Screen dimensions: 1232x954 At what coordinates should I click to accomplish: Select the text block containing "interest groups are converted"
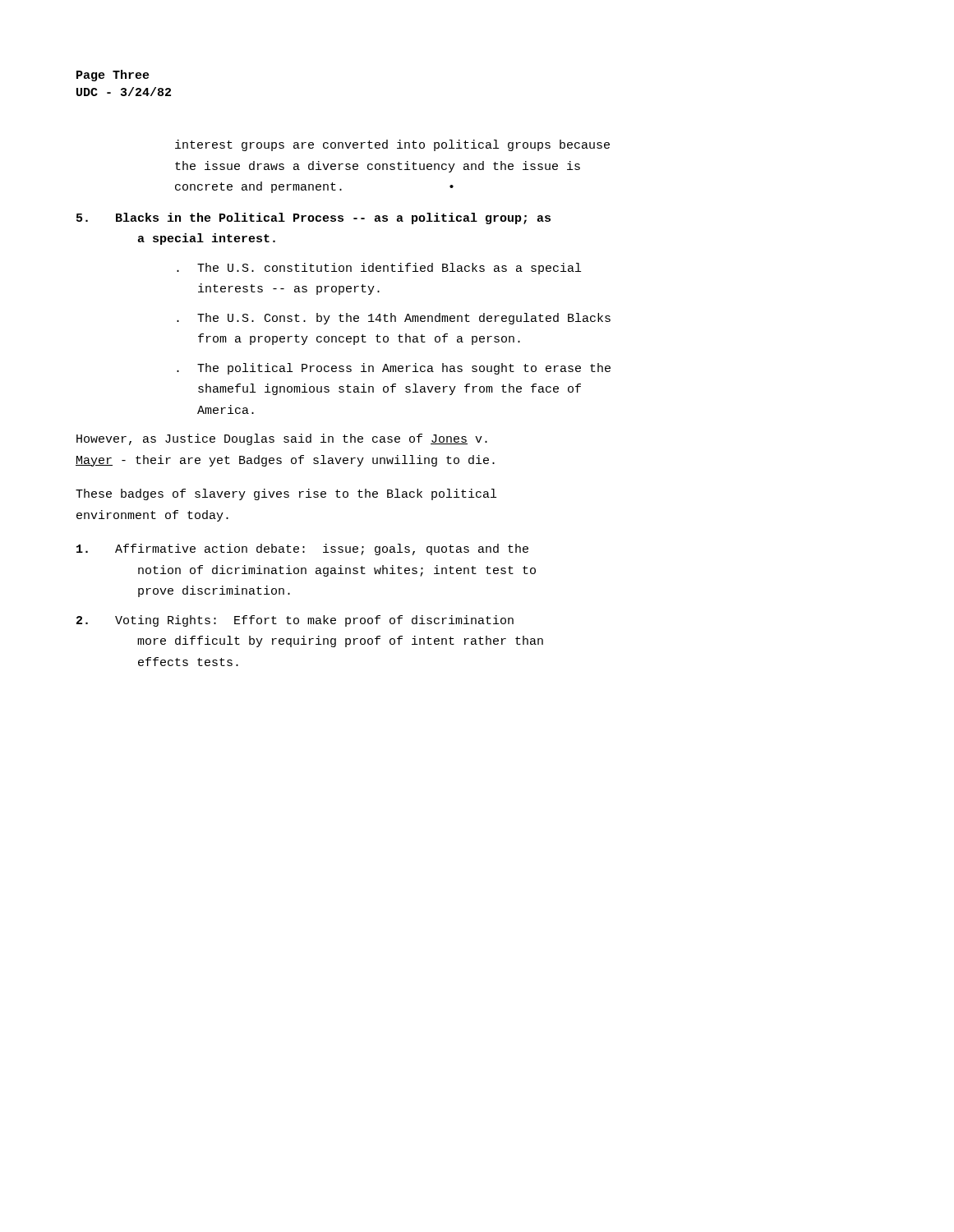392,167
